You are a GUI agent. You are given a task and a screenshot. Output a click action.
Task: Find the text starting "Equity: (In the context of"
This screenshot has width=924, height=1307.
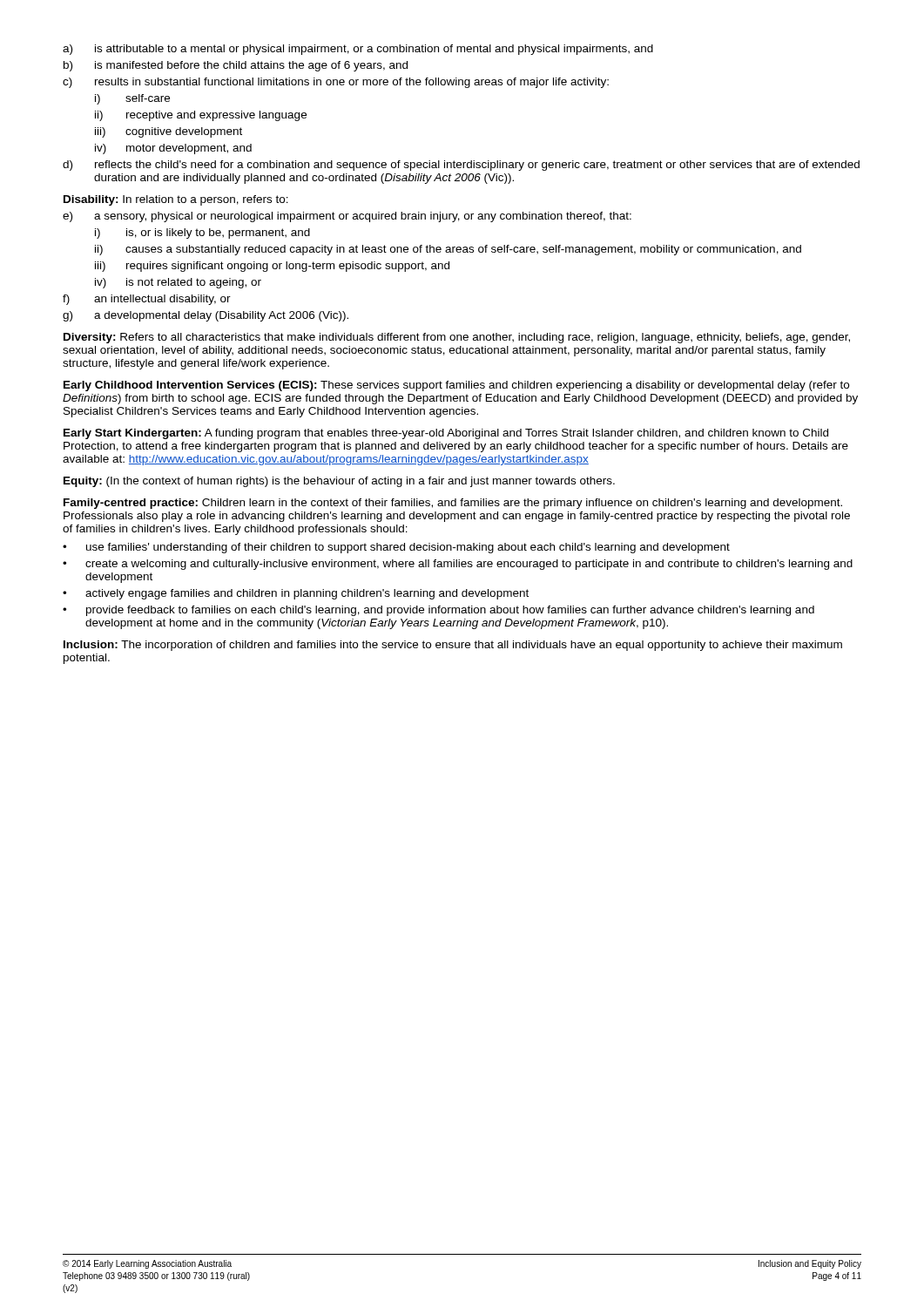coord(339,481)
